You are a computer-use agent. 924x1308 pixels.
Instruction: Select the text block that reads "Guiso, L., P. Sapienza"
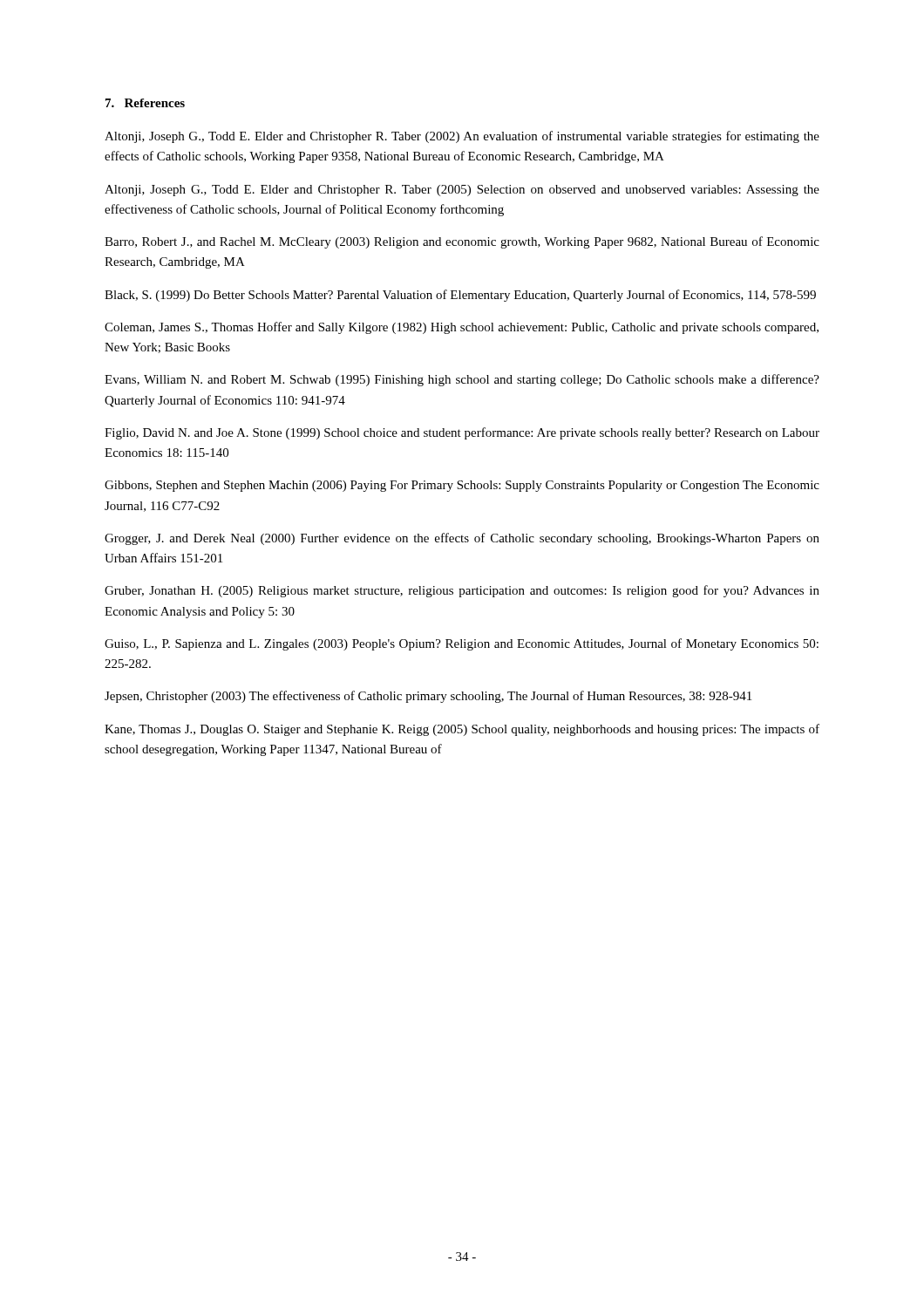[462, 653]
